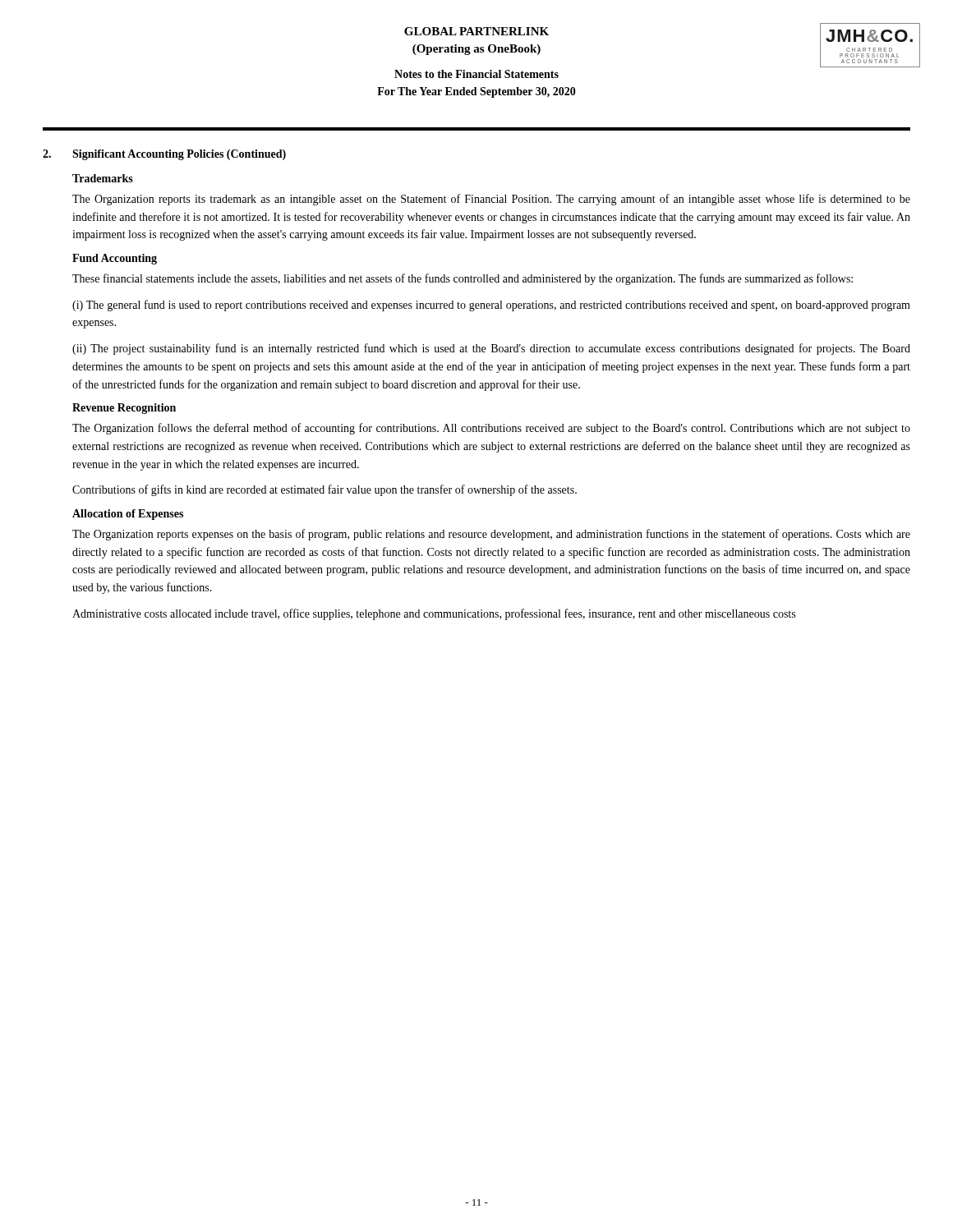The image size is (953, 1232).
Task: Where does it say "Fund Accounting"?
Action: click(115, 258)
